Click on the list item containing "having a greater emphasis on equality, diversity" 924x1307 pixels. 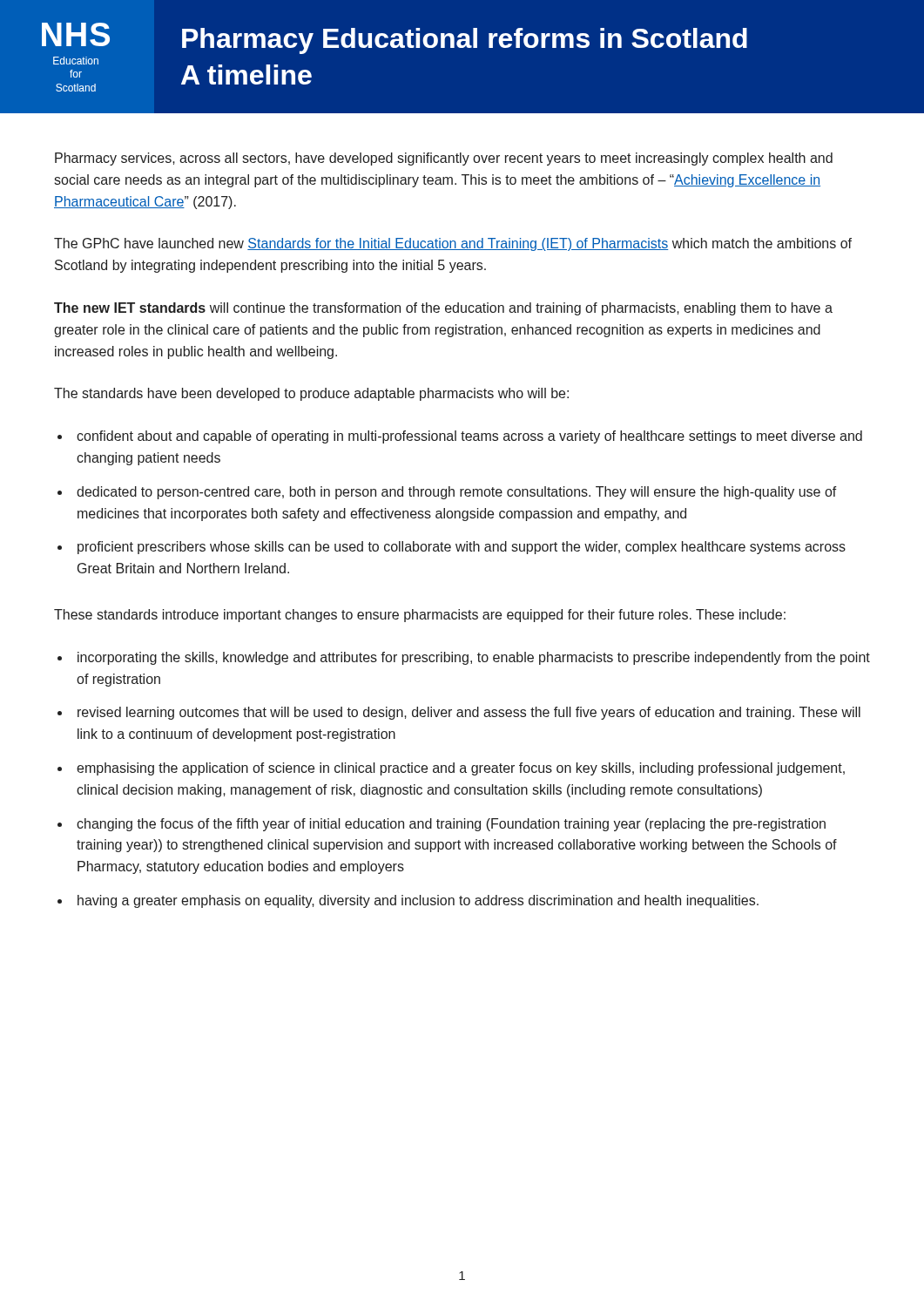[x=418, y=900]
